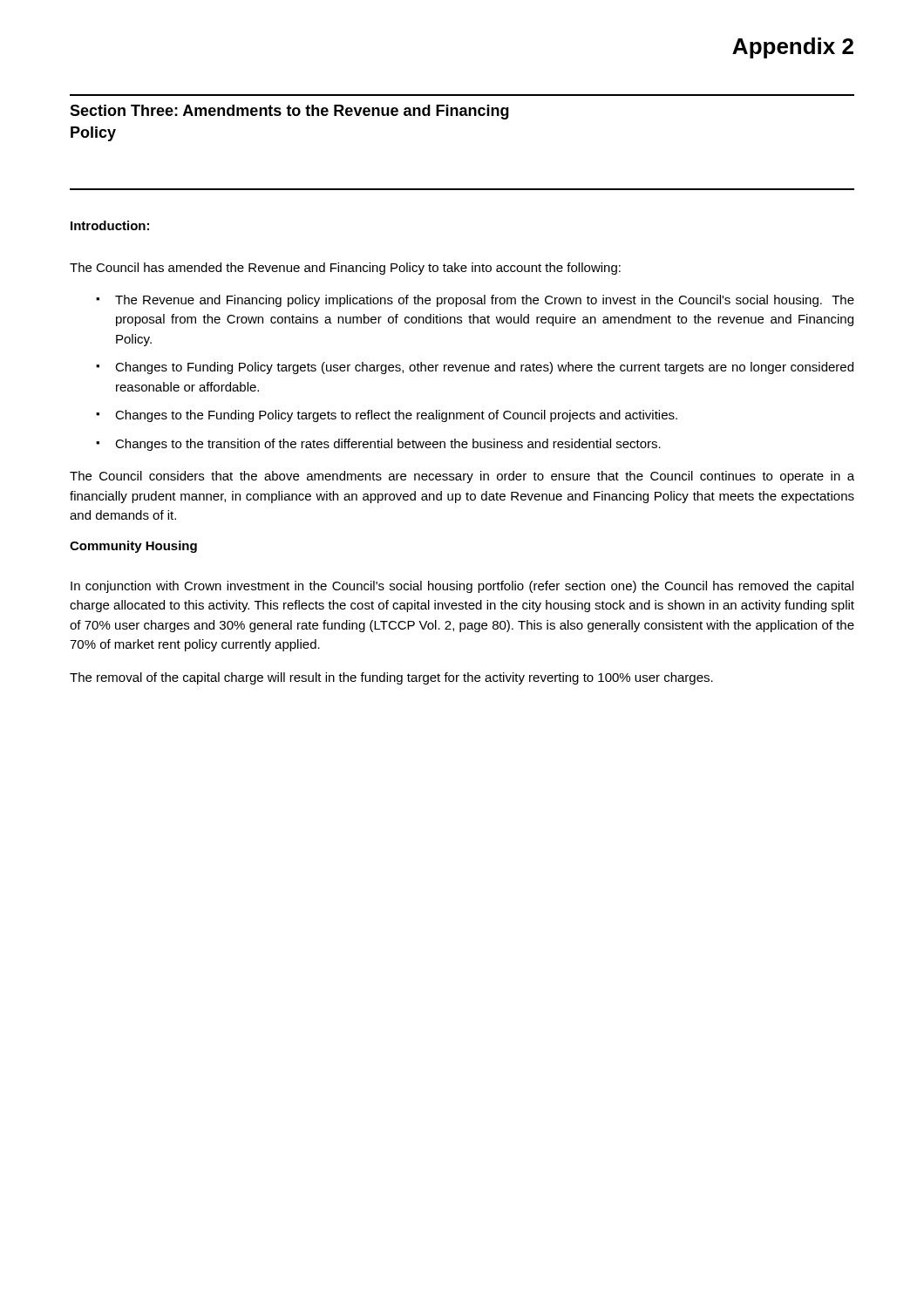Click on the text block starting "The Council considers that the above amendments are"
924x1308 pixels.
(462, 496)
